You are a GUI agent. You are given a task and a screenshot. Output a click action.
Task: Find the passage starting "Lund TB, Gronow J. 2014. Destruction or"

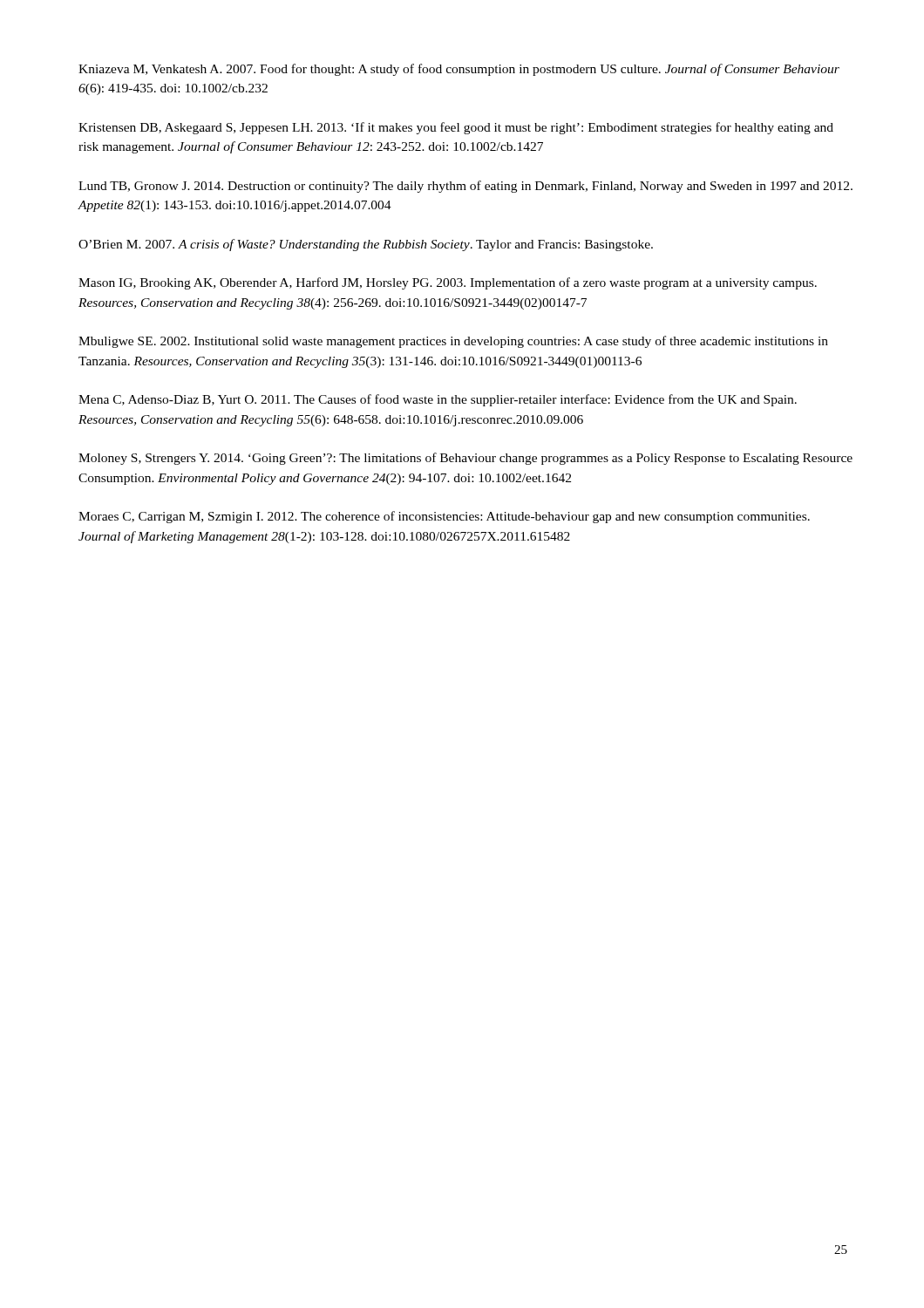pos(466,196)
